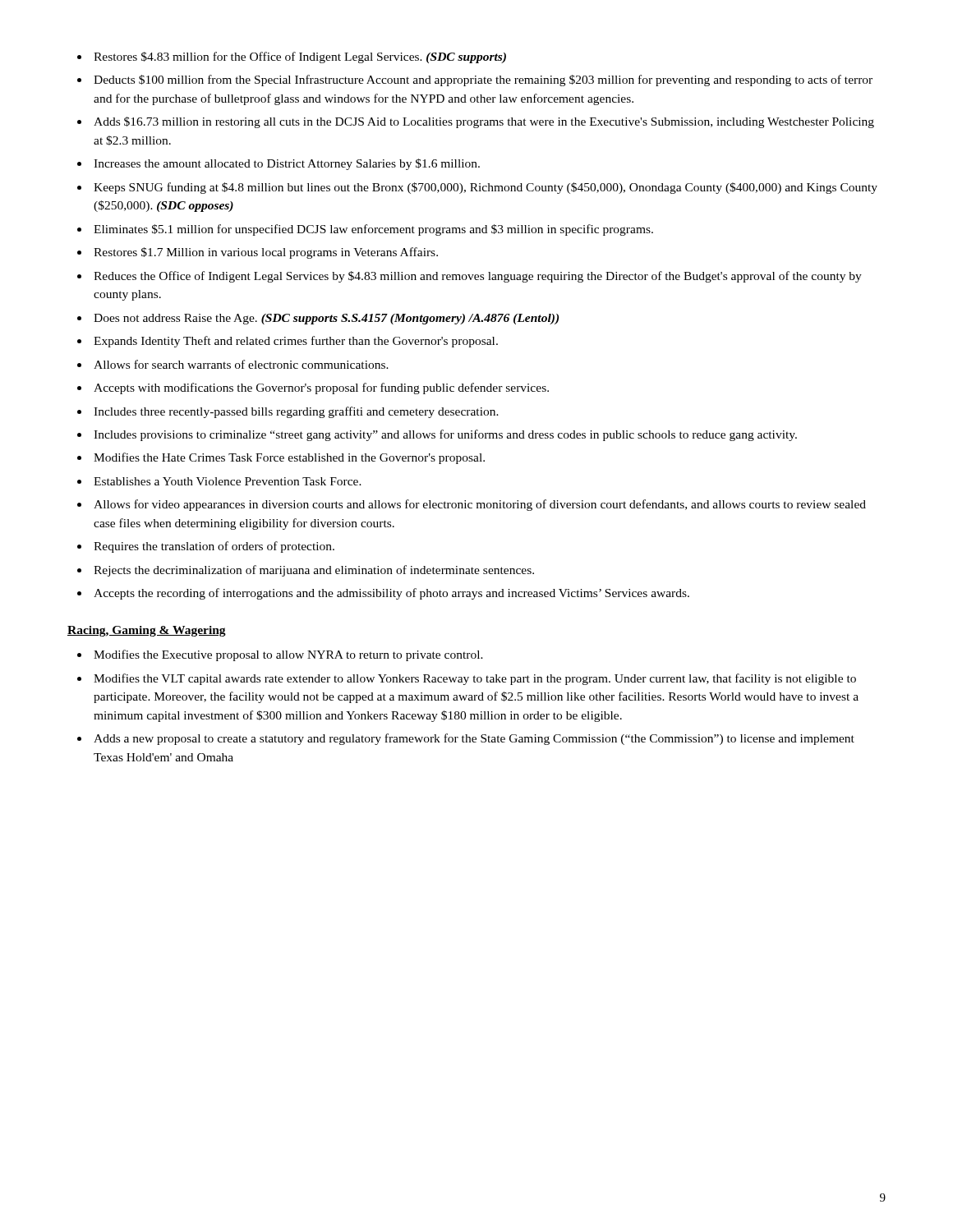Click on the list item that says "Reduces the Office of Indigent Legal"
Image resolution: width=953 pixels, height=1232 pixels.
(x=478, y=285)
